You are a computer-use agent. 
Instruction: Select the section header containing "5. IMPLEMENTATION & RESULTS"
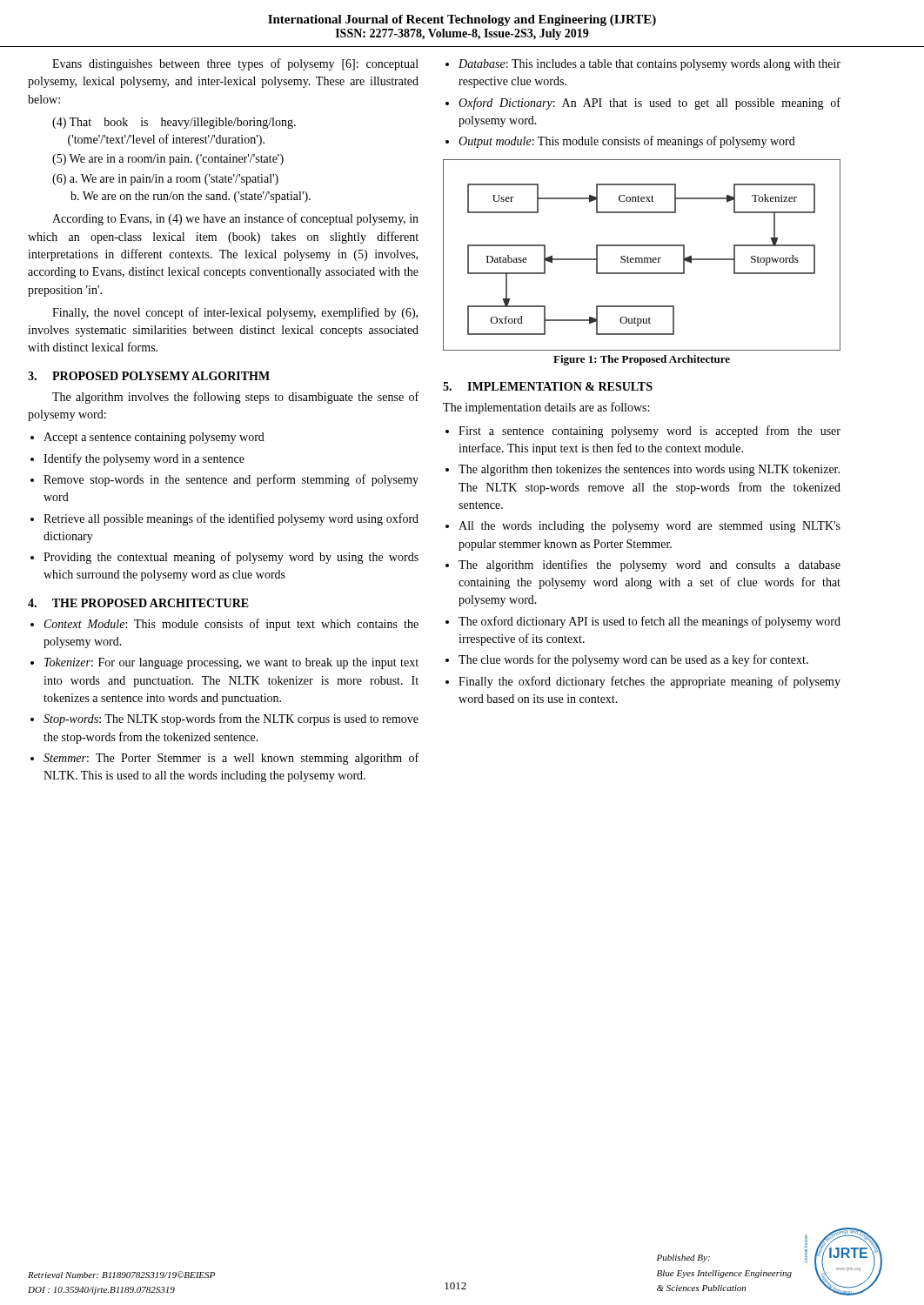[548, 387]
